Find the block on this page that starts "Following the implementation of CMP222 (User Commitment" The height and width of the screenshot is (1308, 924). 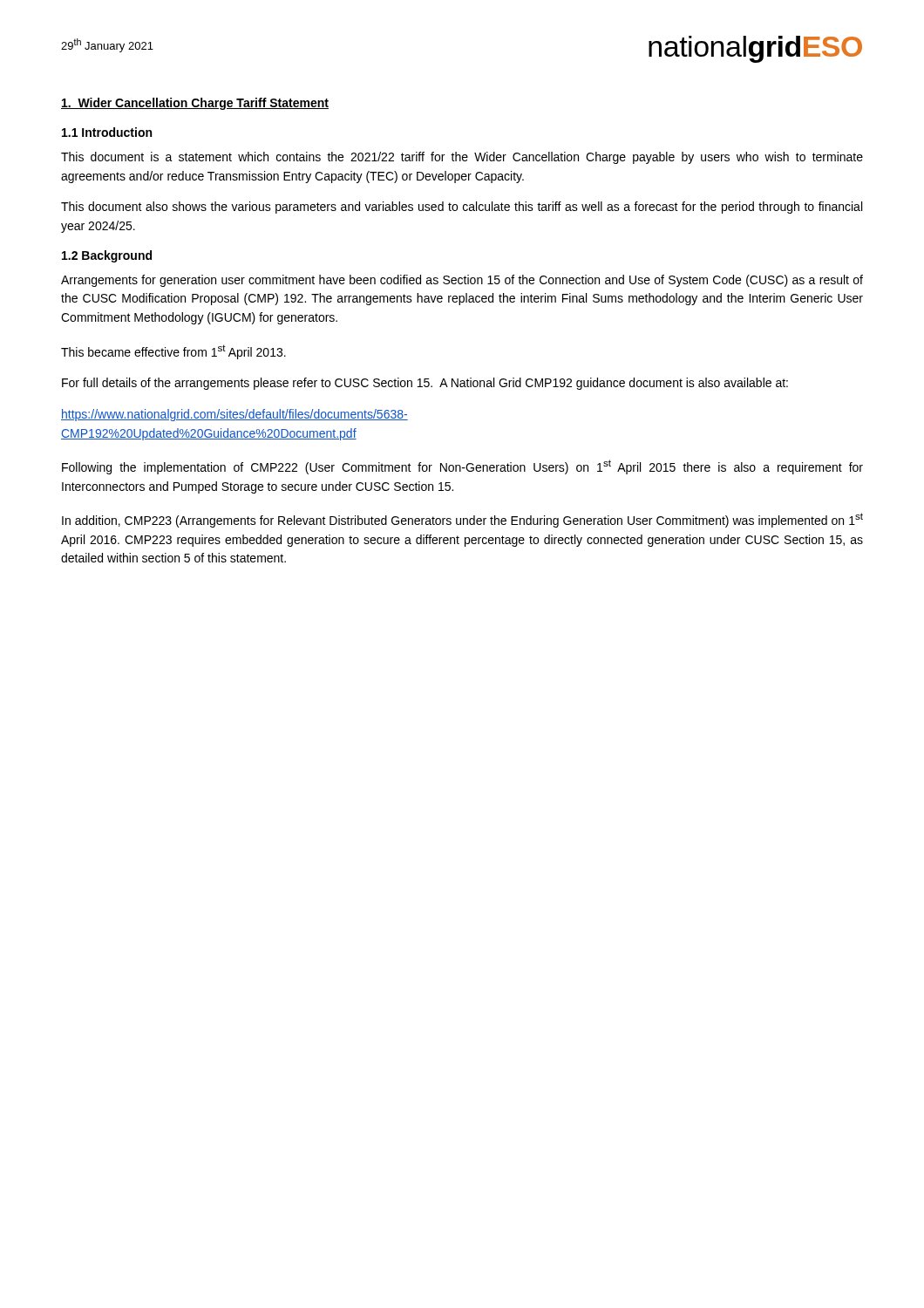[462, 475]
